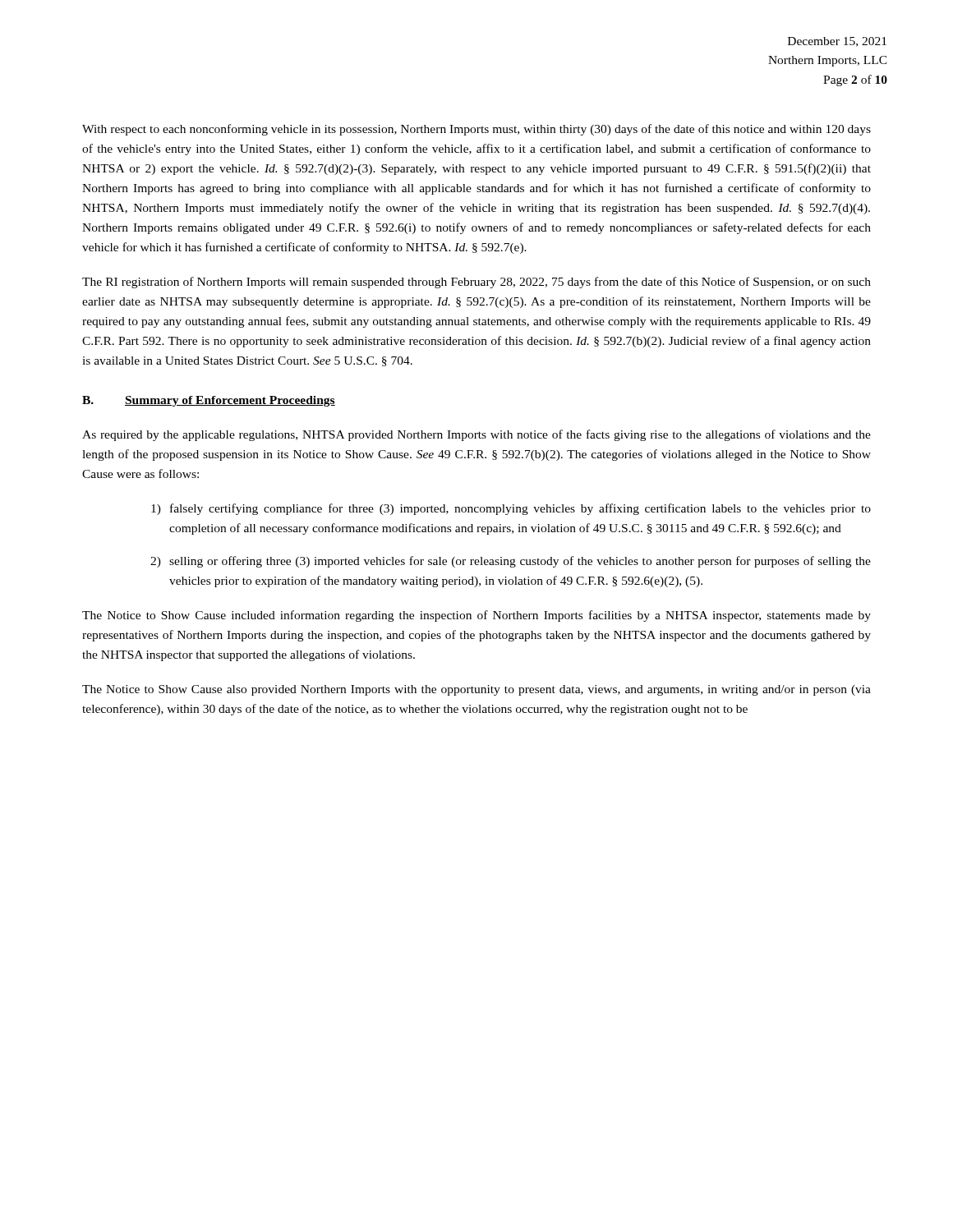The image size is (953, 1232).
Task: Select the section header that reads "B. Summary of"
Action: (209, 400)
